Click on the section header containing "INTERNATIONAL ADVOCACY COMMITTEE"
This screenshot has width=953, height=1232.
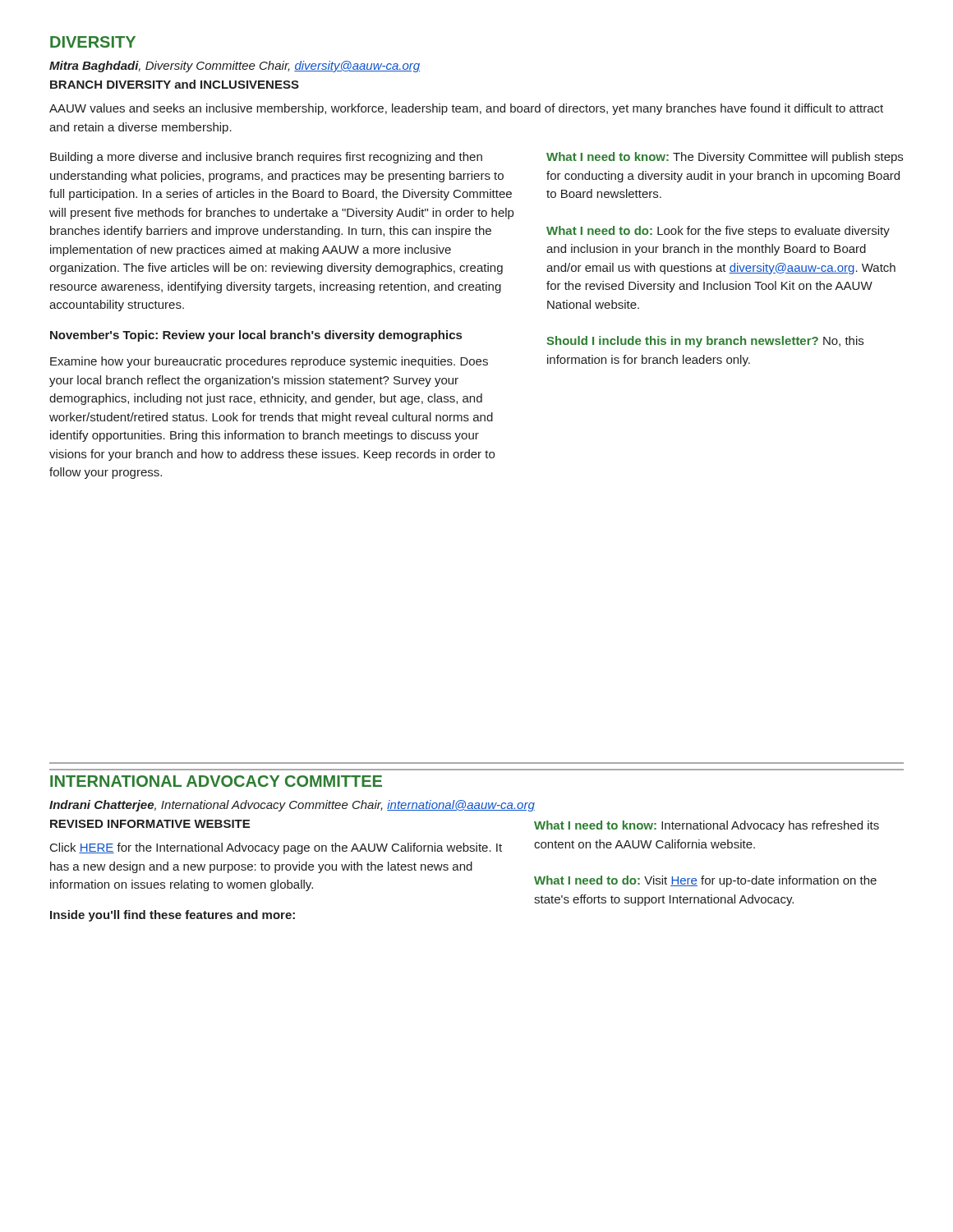(x=216, y=781)
